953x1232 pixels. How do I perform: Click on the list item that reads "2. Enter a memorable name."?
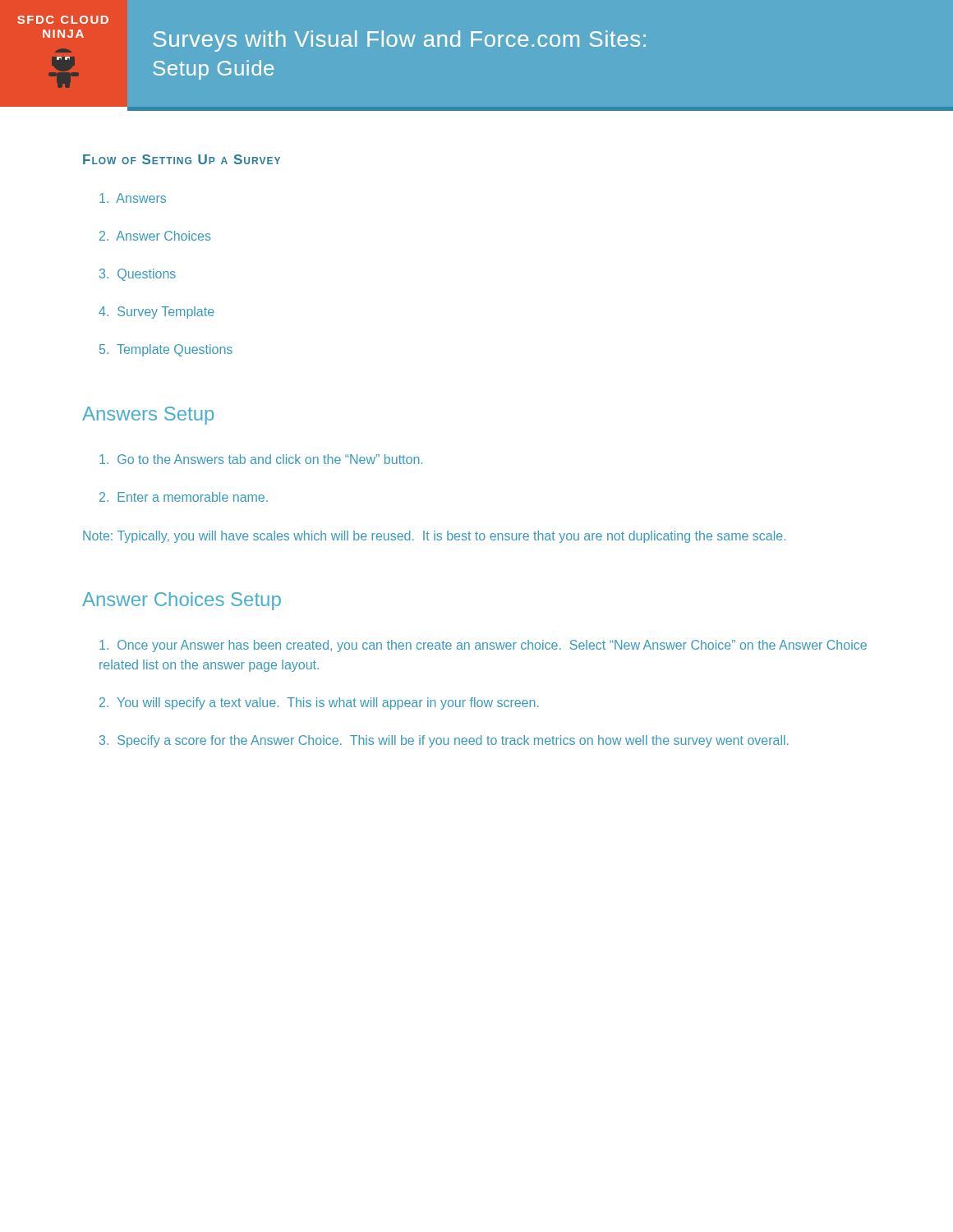(x=184, y=497)
